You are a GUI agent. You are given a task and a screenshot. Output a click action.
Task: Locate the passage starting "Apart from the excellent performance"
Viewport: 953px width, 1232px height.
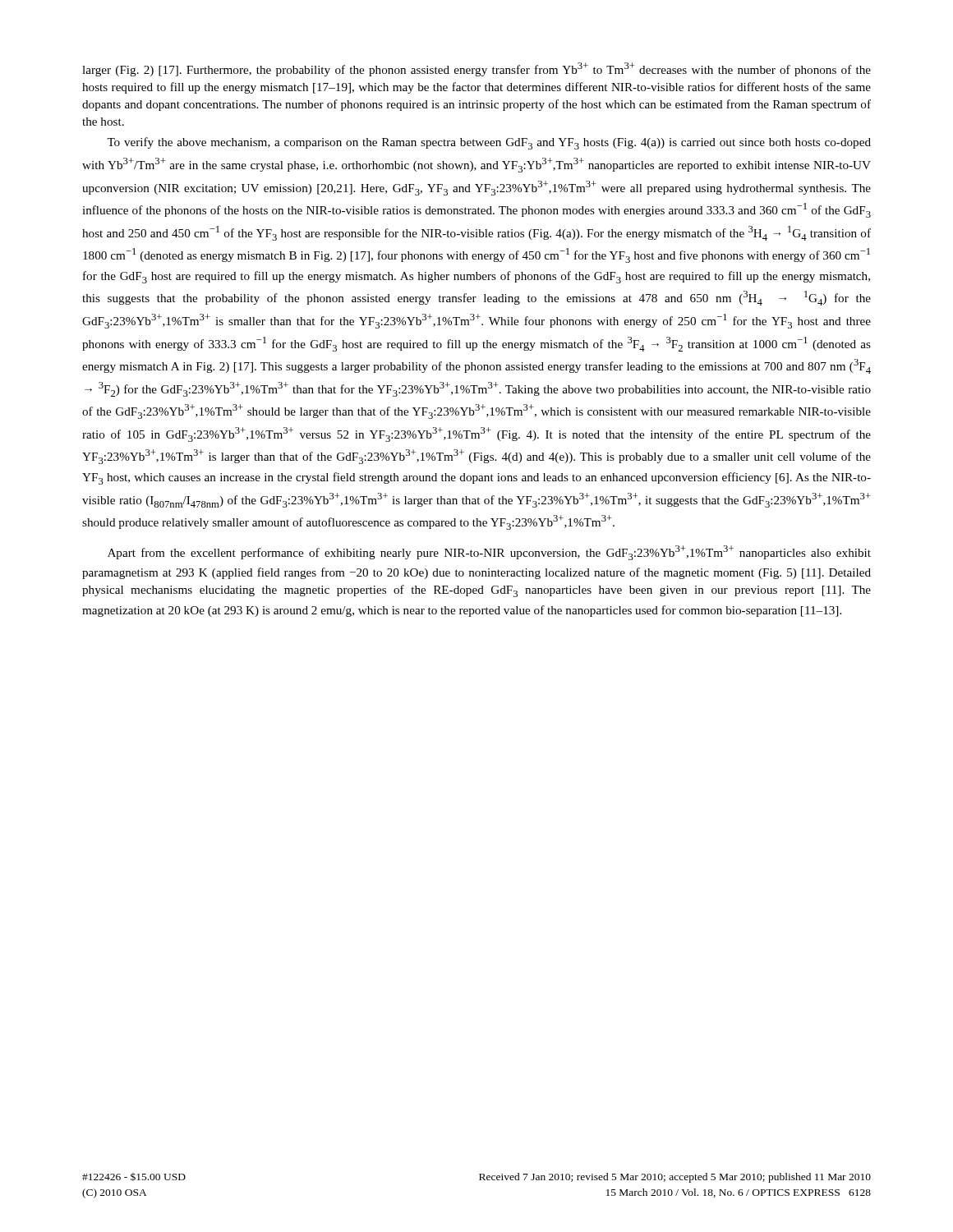coord(476,580)
